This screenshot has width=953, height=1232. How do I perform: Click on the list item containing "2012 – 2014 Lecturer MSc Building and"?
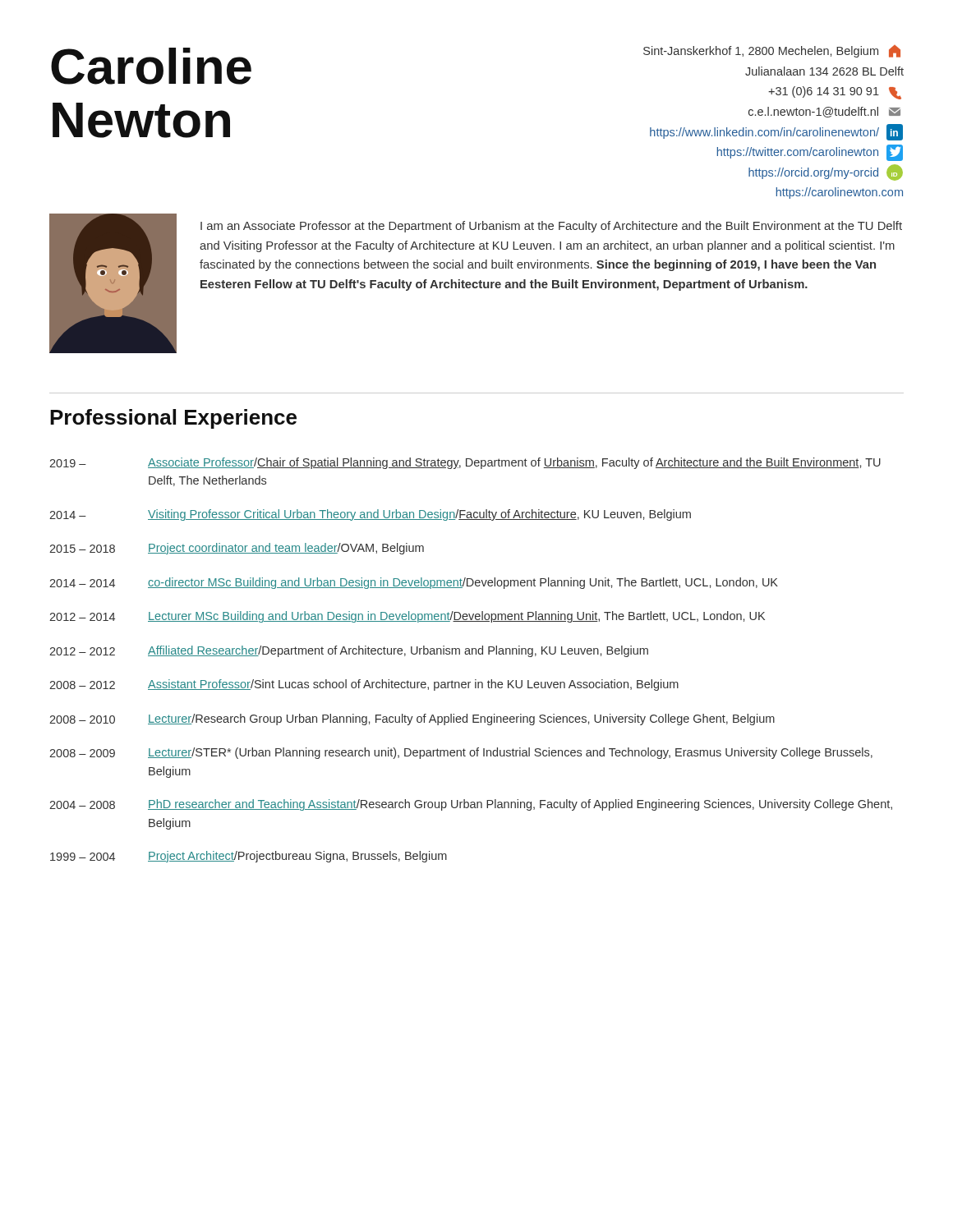[476, 617]
